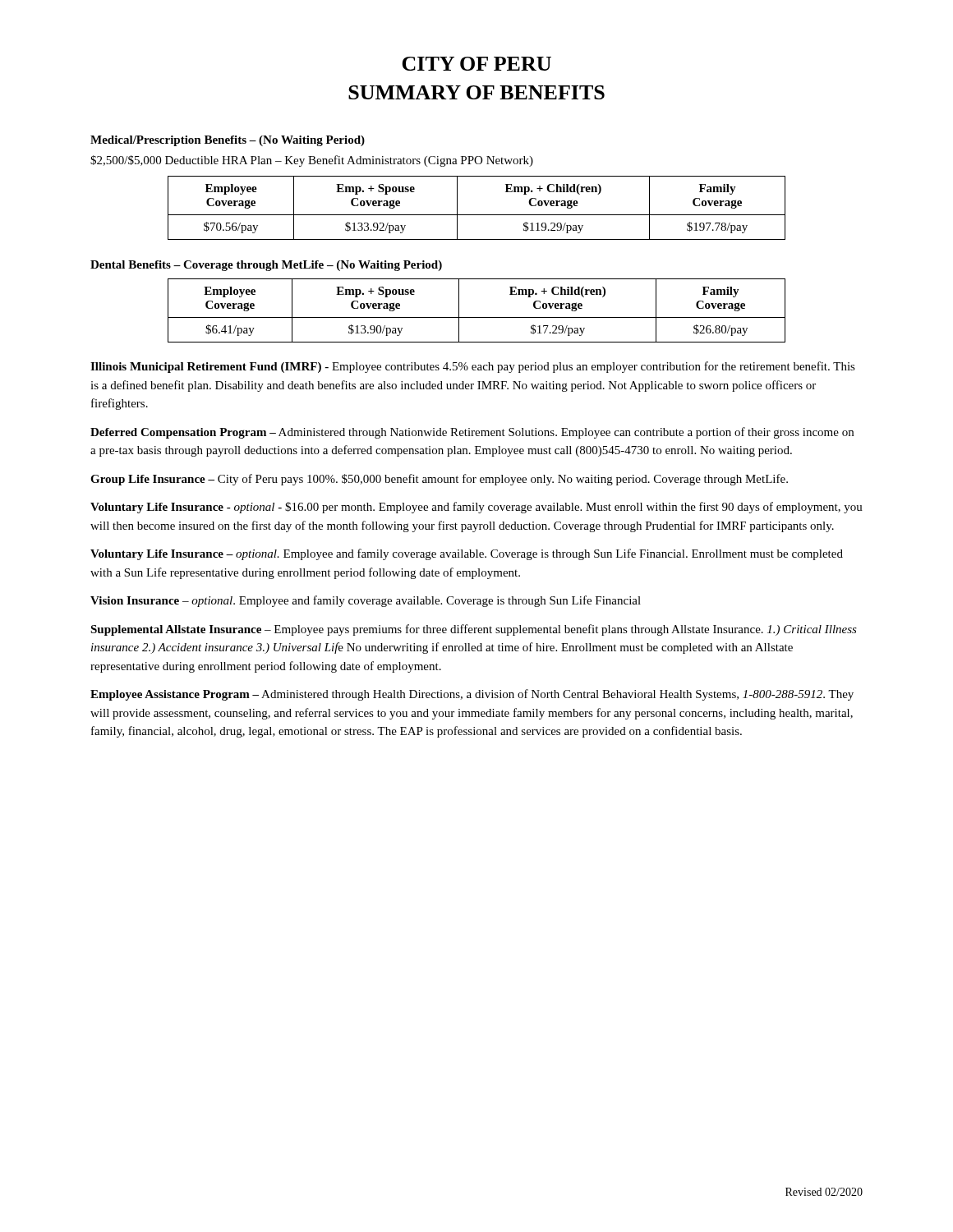Point to the block starting "Medical/Prescription Benefits – (No Waiting Period)"
Screen dimensions: 1232x953
pos(228,140)
